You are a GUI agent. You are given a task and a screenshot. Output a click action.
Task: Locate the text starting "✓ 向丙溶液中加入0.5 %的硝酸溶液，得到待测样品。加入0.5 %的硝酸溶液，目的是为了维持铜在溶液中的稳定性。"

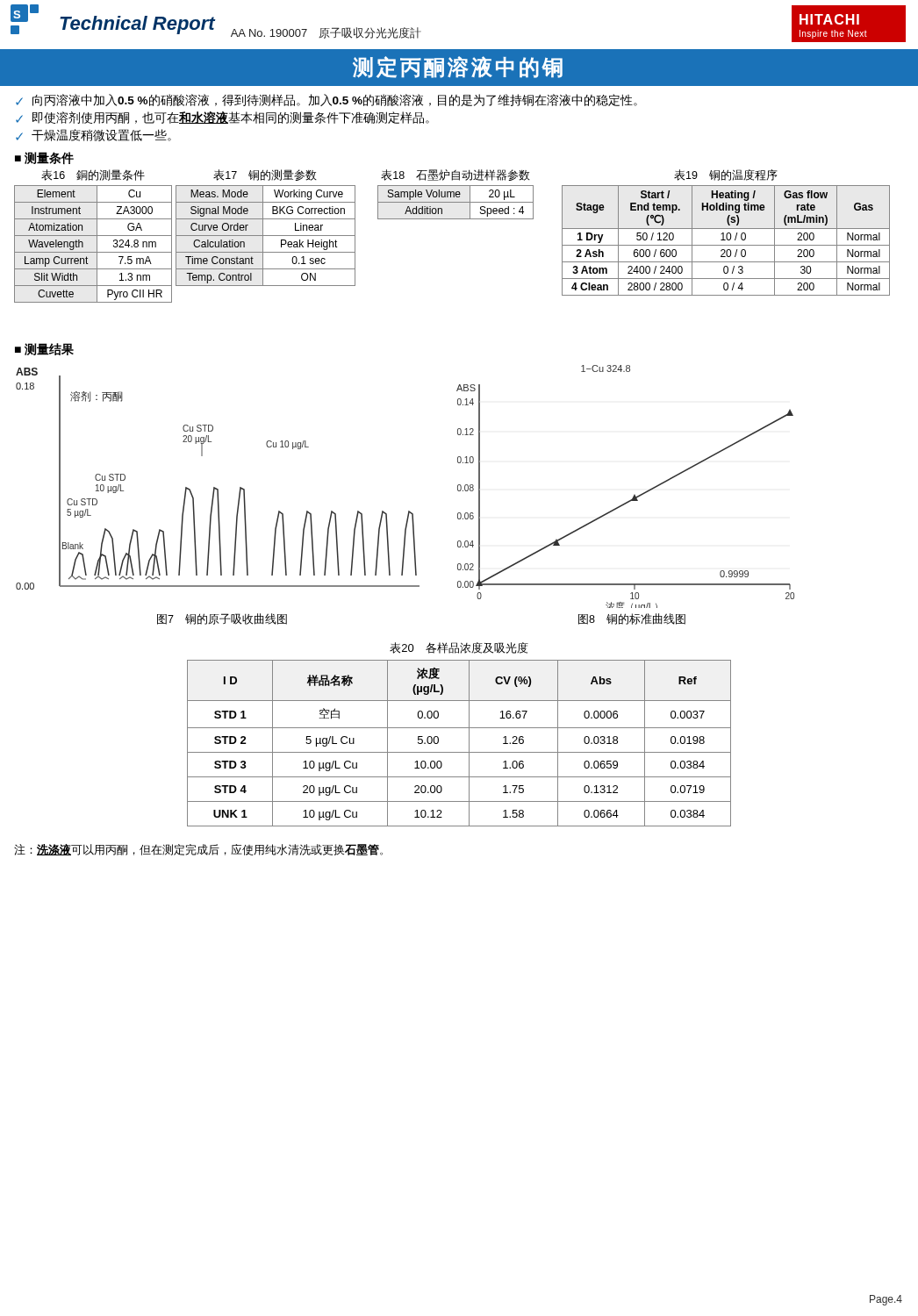pos(330,101)
